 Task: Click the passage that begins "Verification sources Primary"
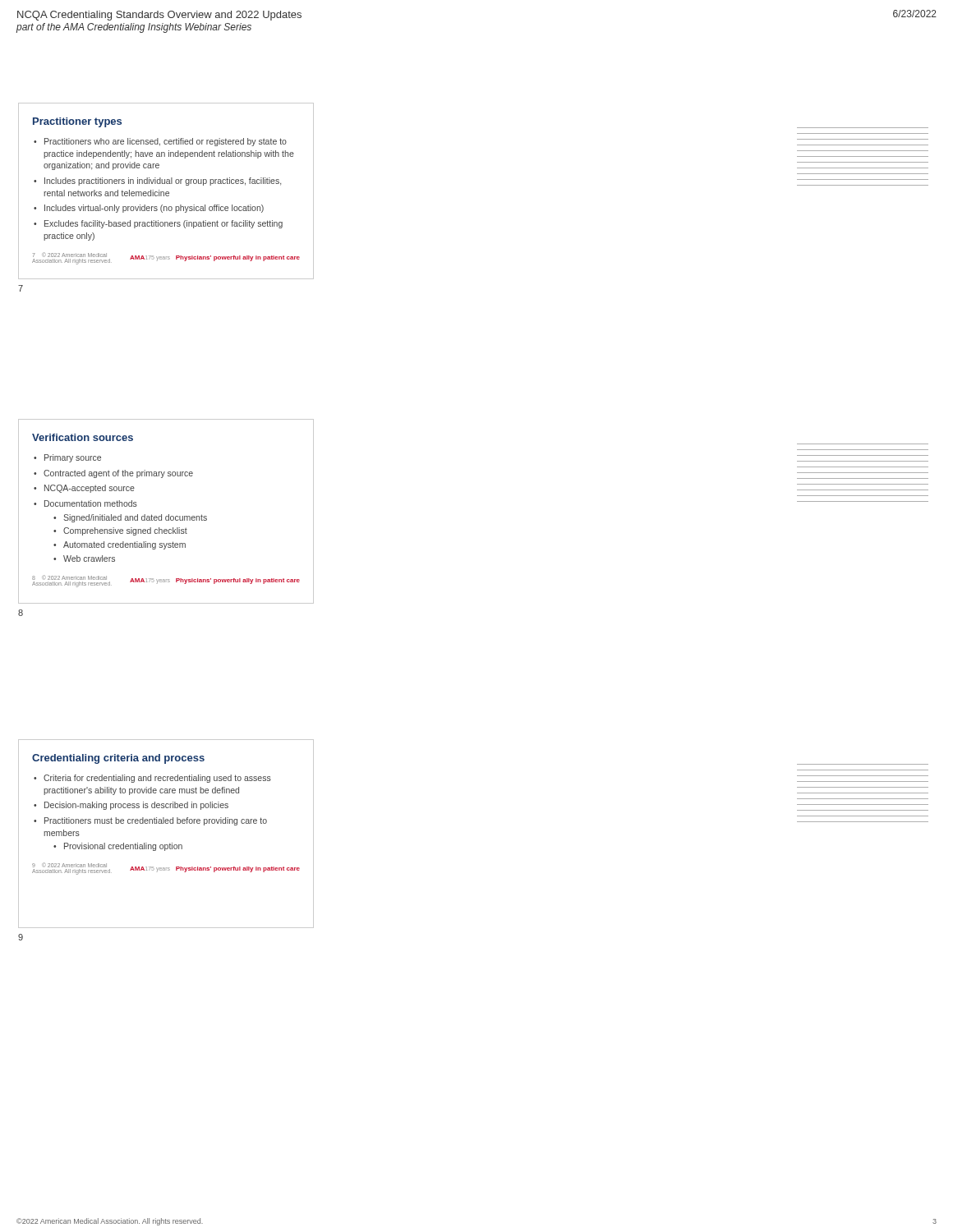pos(166,509)
